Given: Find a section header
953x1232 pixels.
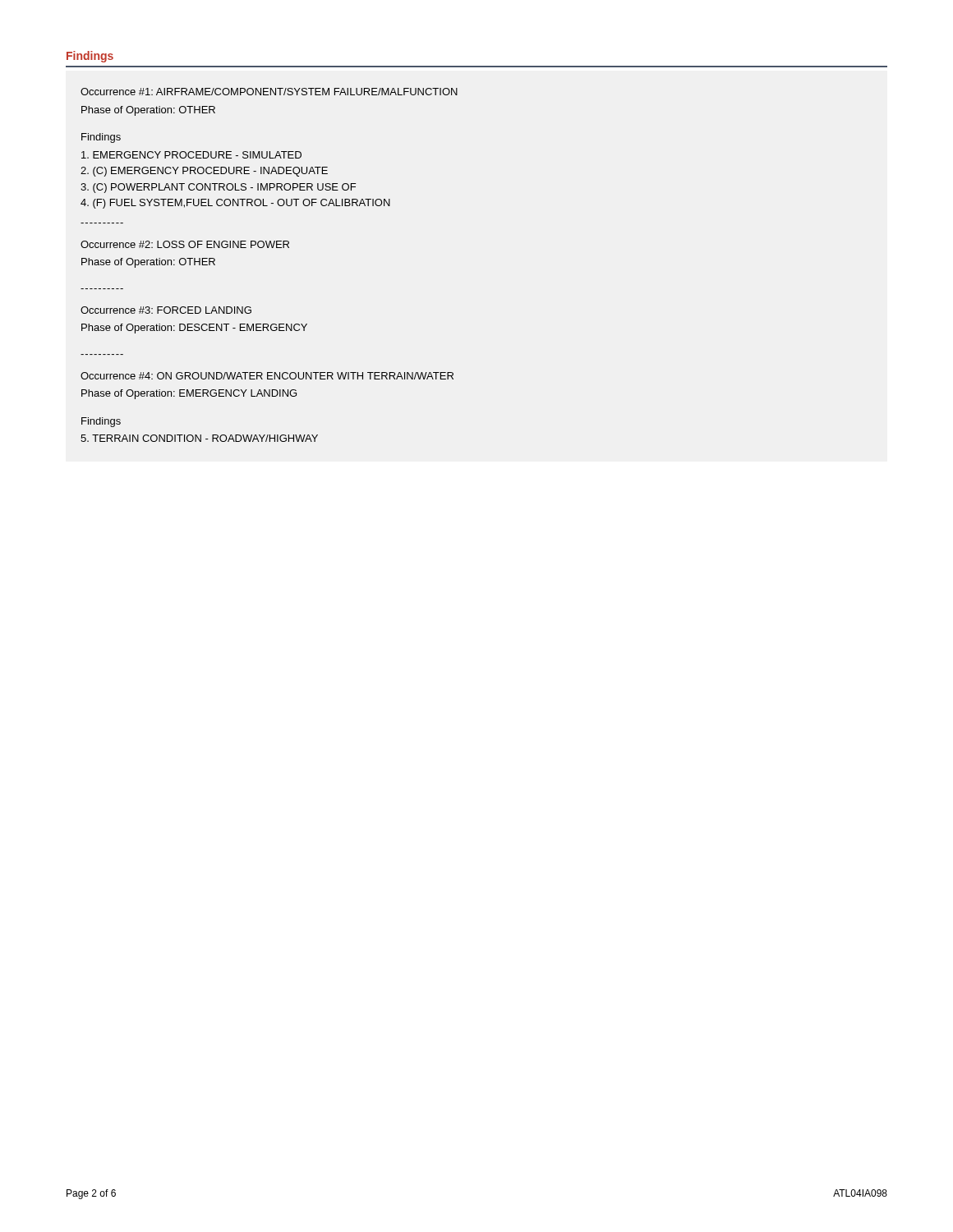Looking at the screenshot, I should pyautogui.click(x=476, y=58).
